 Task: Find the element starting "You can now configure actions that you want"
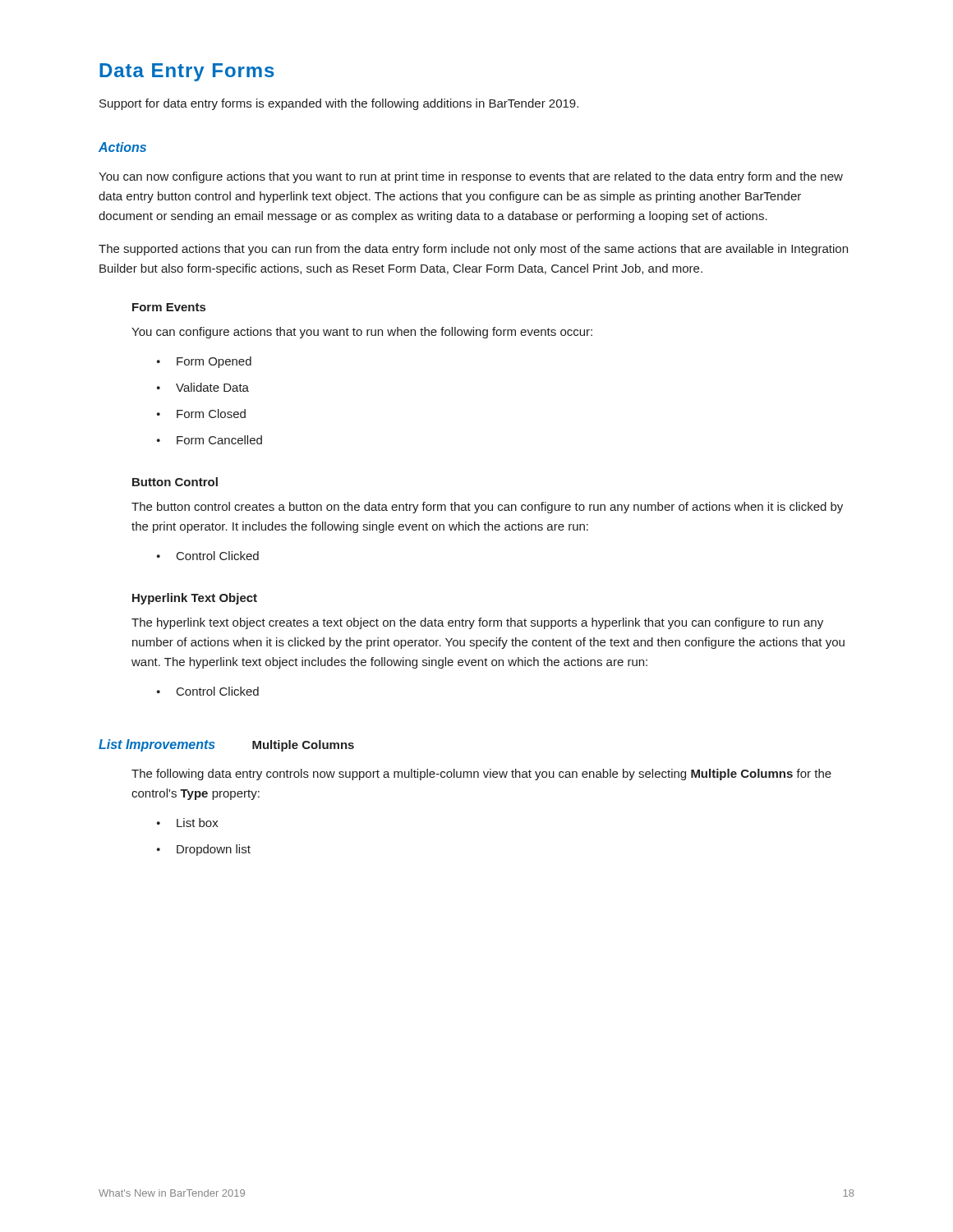click(471, 196)
